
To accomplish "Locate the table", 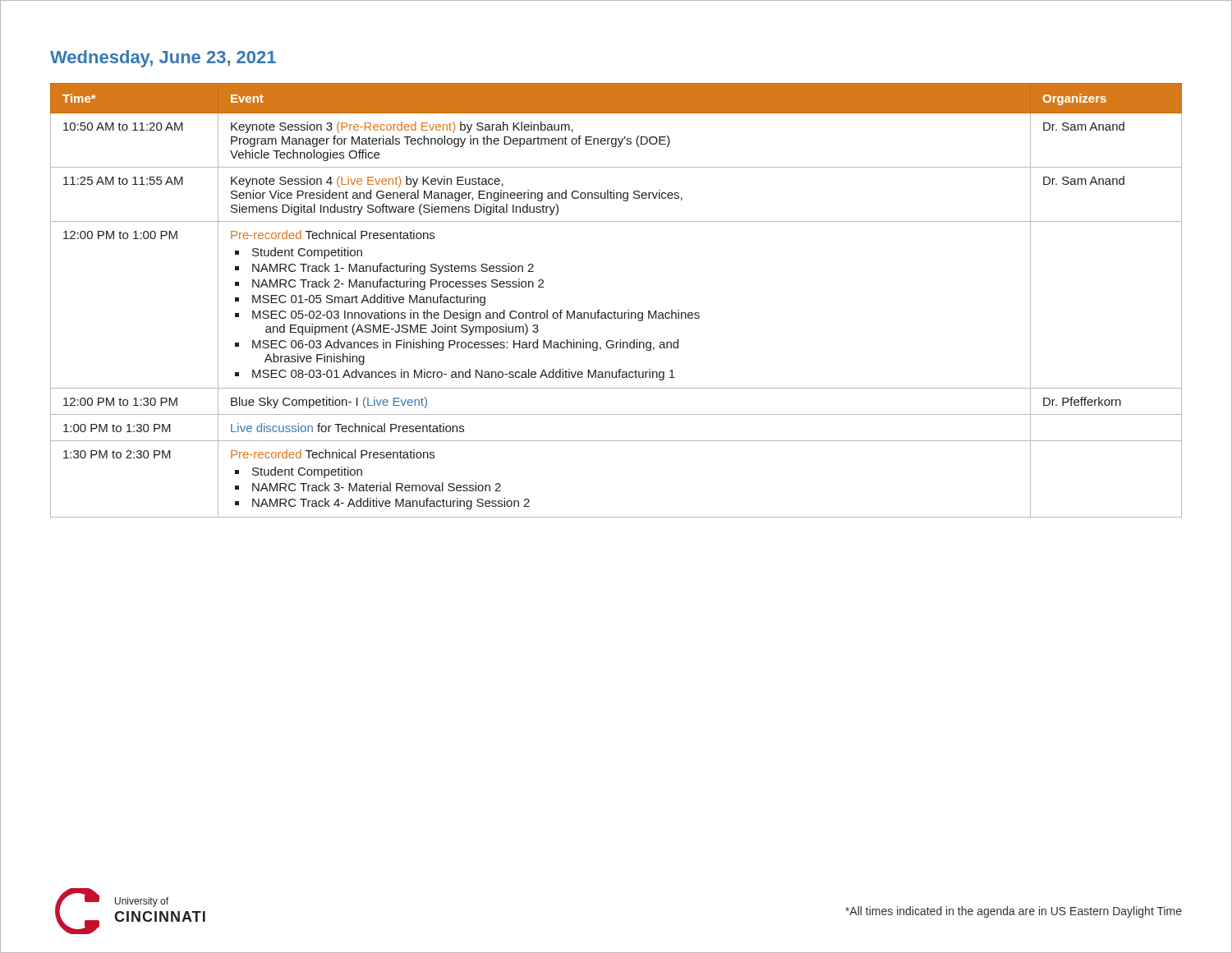I will coord(616,300).
